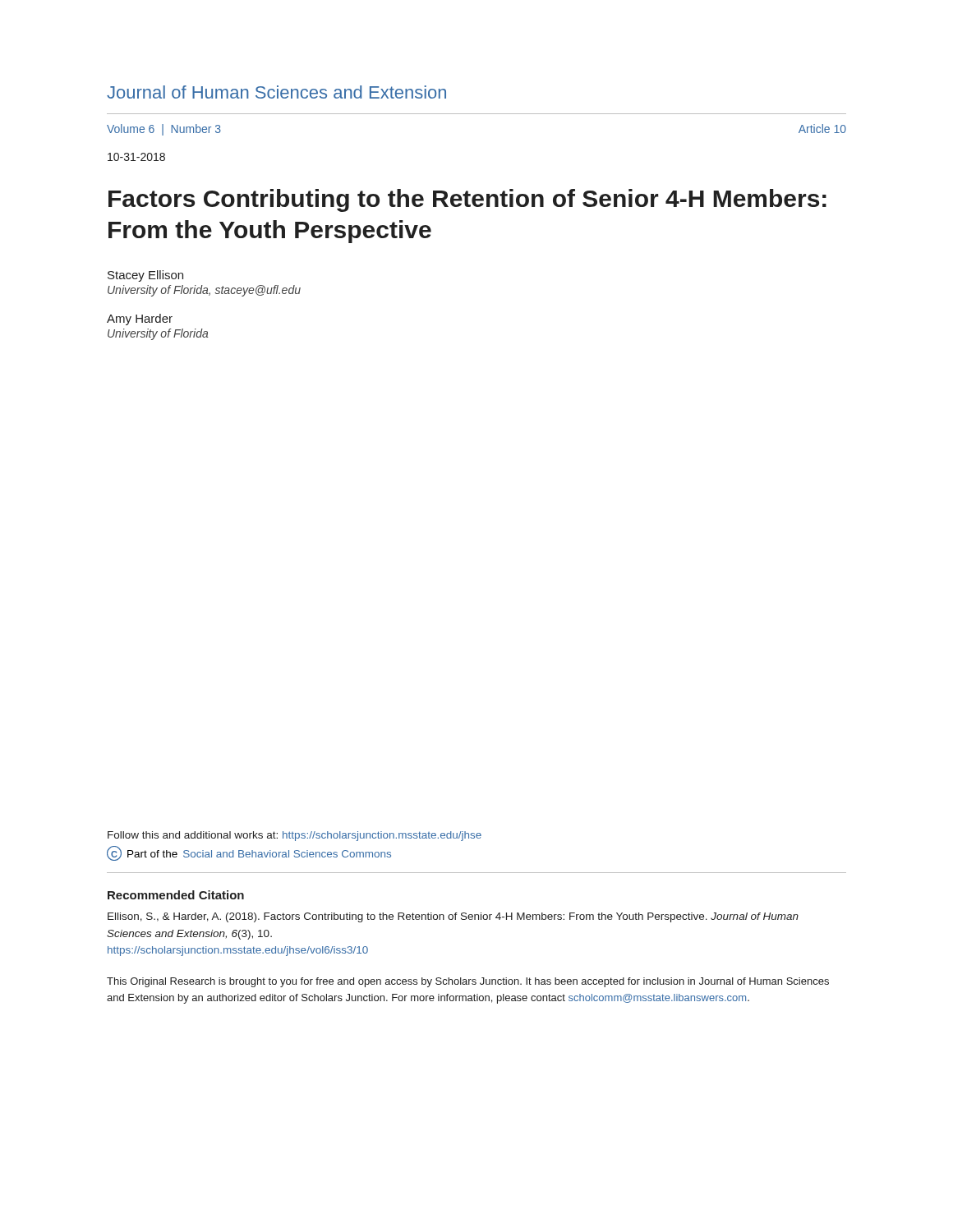The height and width of the screenshot is (1232, 953).
Task: Find the text block starting "C Part of"
Action: tap(249, 854)
